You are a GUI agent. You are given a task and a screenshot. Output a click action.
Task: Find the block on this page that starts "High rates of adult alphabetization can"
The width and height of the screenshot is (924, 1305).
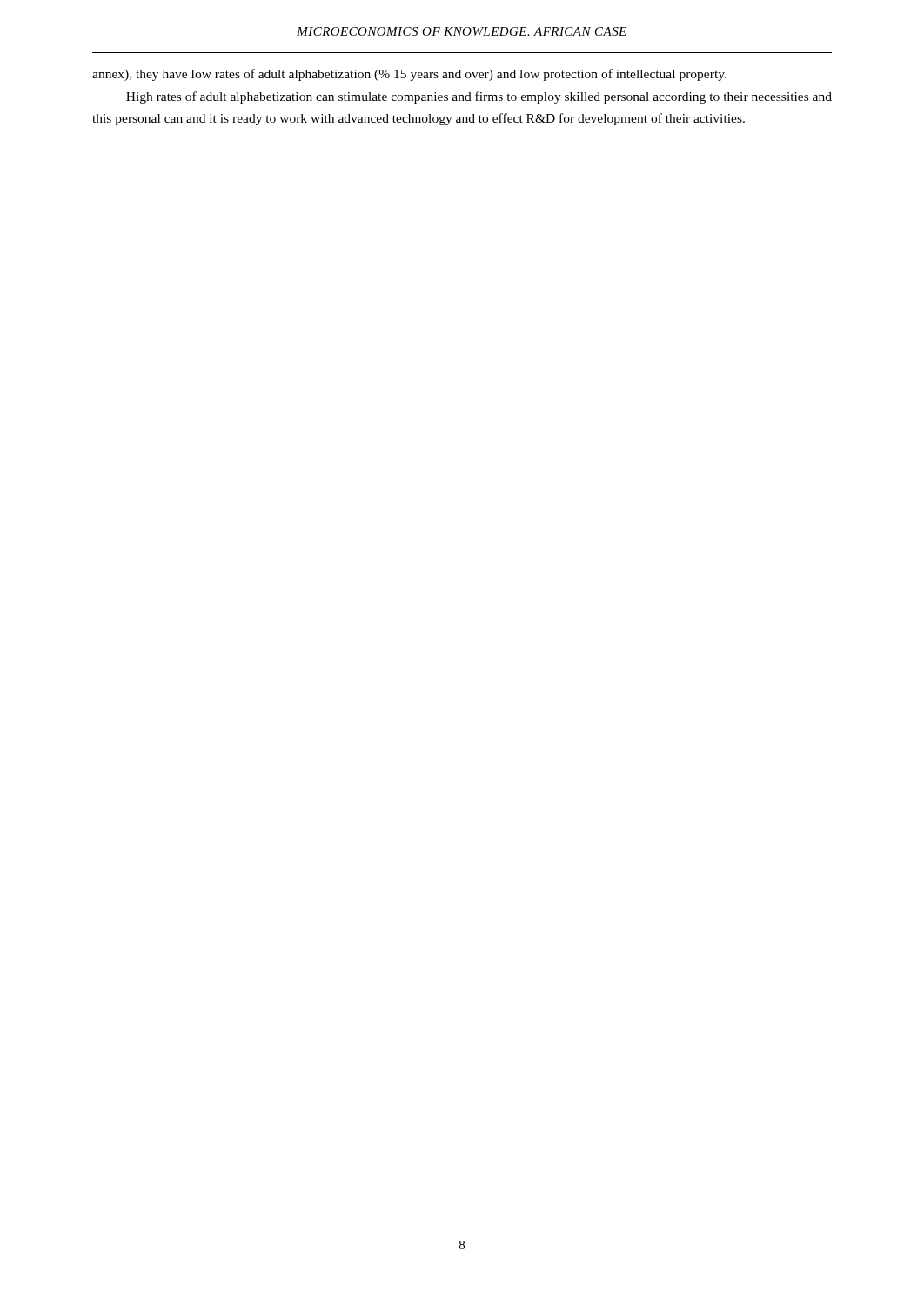462,107
